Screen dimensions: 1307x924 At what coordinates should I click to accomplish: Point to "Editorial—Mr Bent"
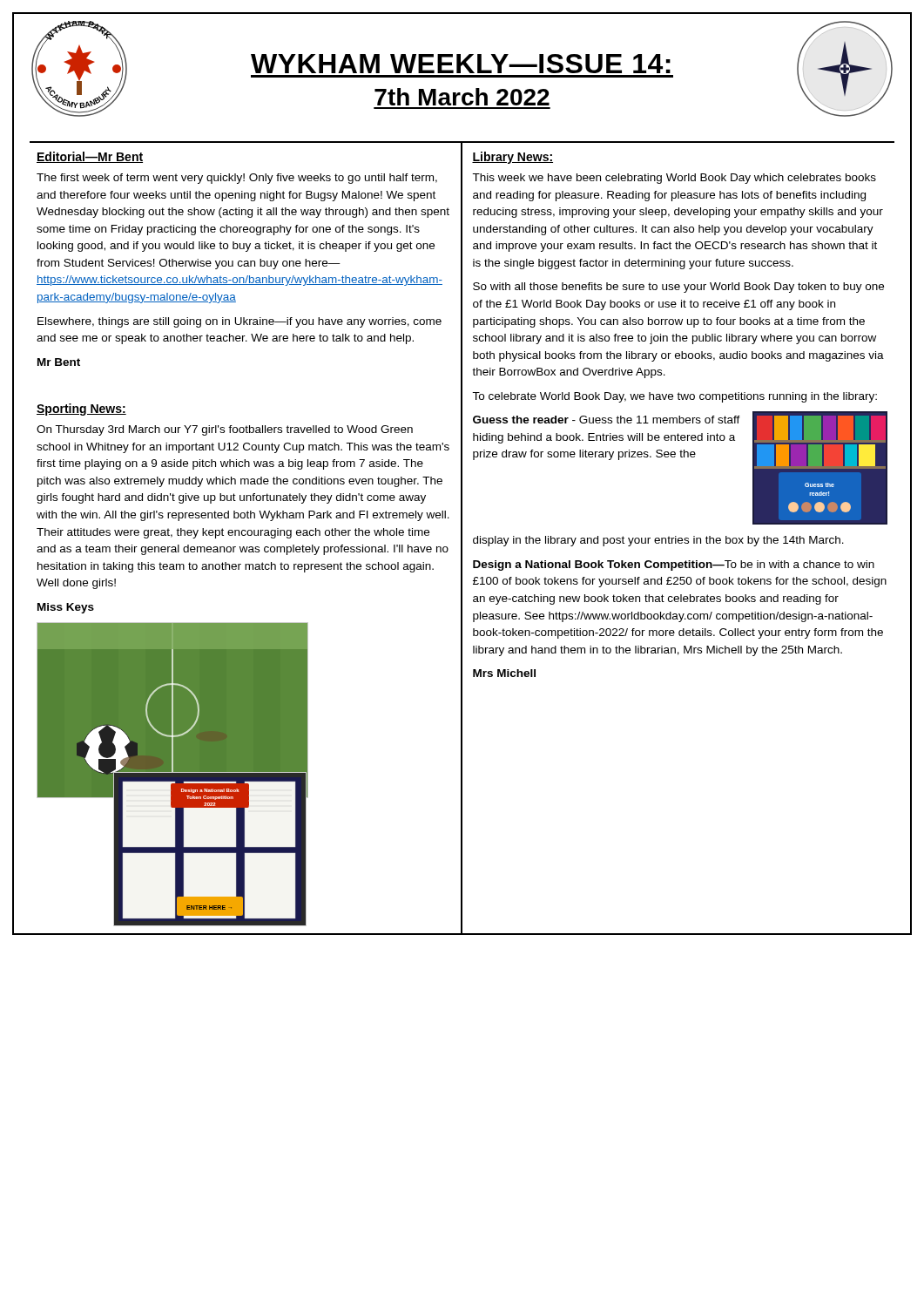90,157
